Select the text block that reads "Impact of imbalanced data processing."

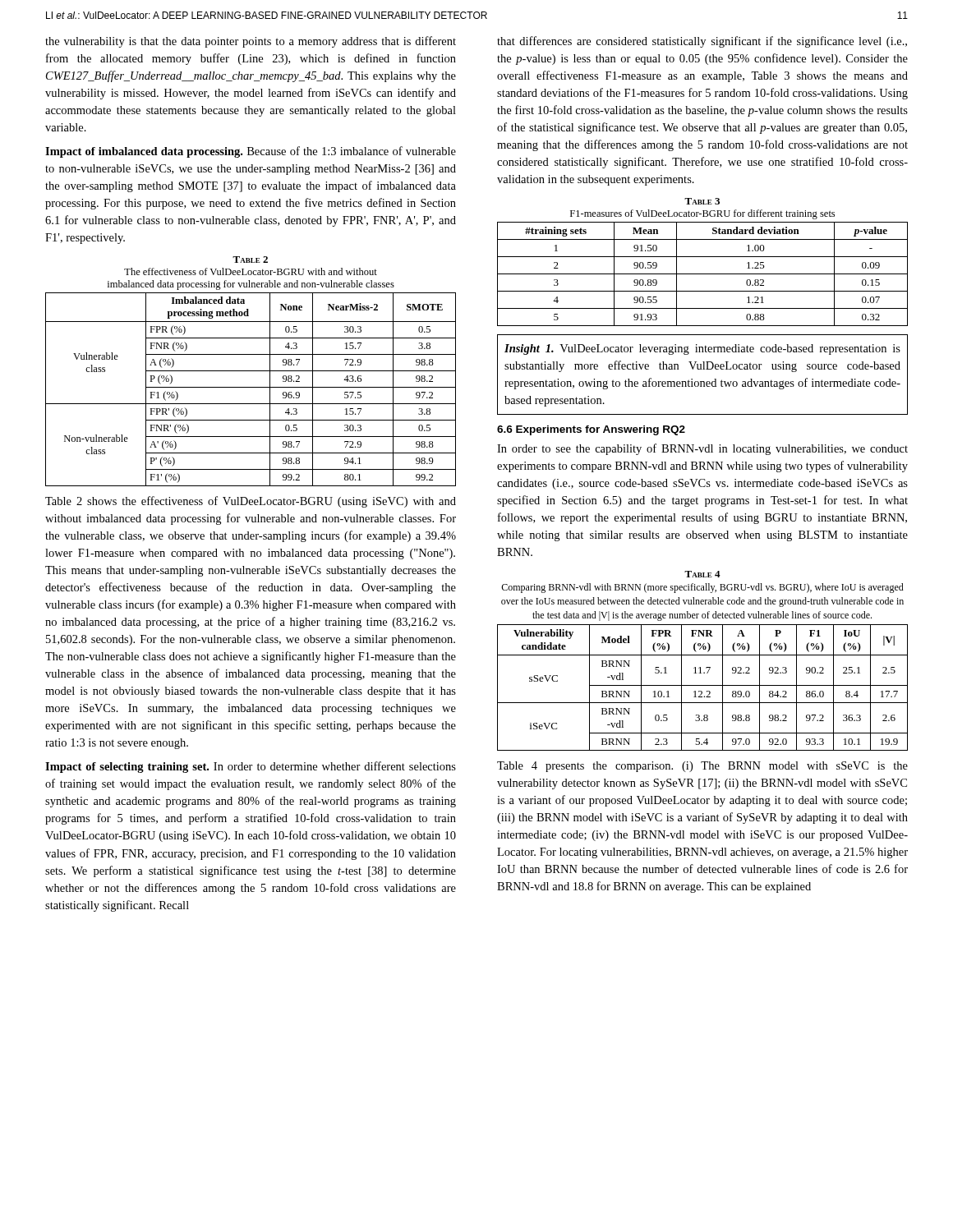tap(251, 195)
